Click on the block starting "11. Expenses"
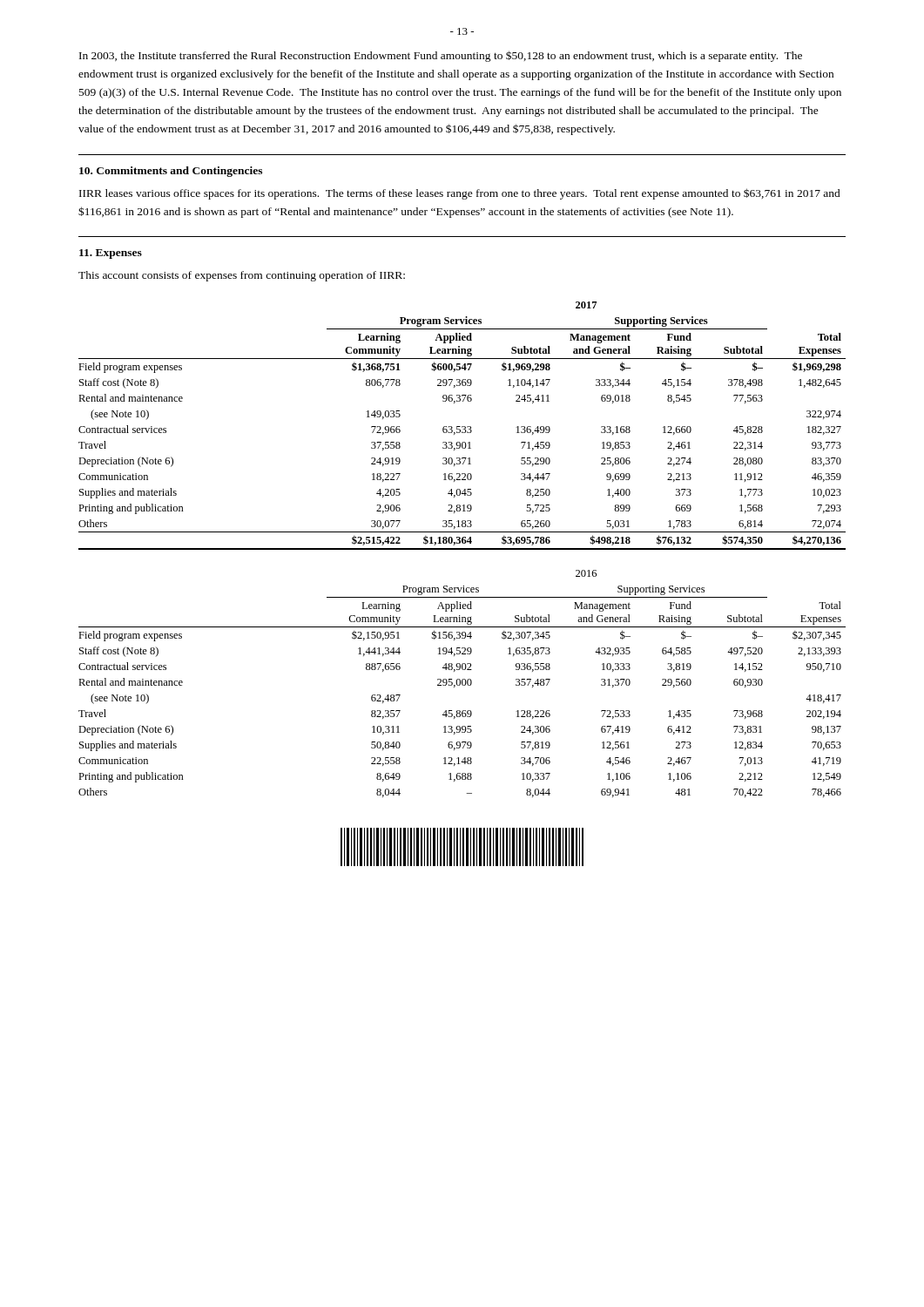 pyautogui.click(x=110, y=253)
